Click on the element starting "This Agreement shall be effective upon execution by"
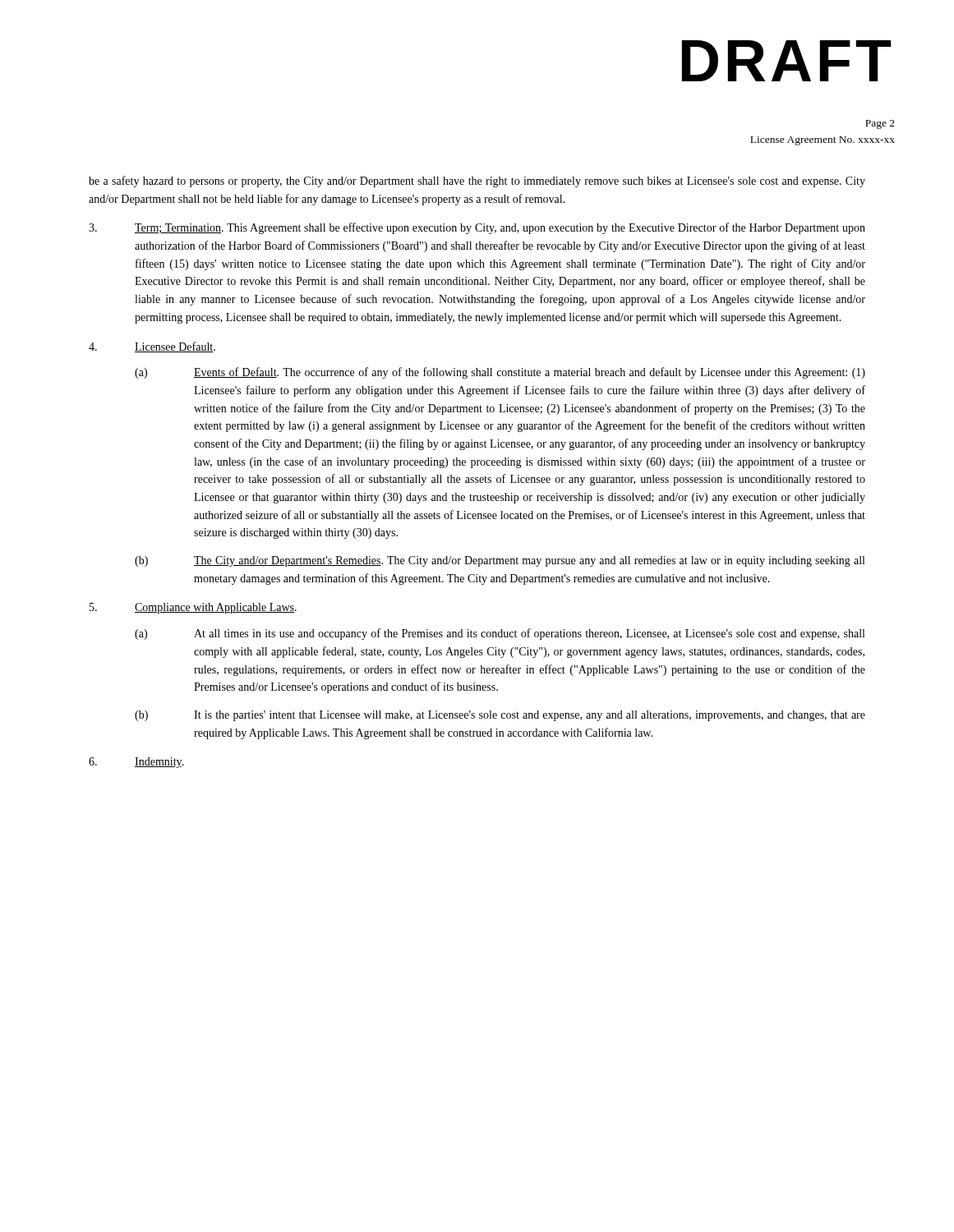Screen dimensions: 1232x954 (500, 273)
